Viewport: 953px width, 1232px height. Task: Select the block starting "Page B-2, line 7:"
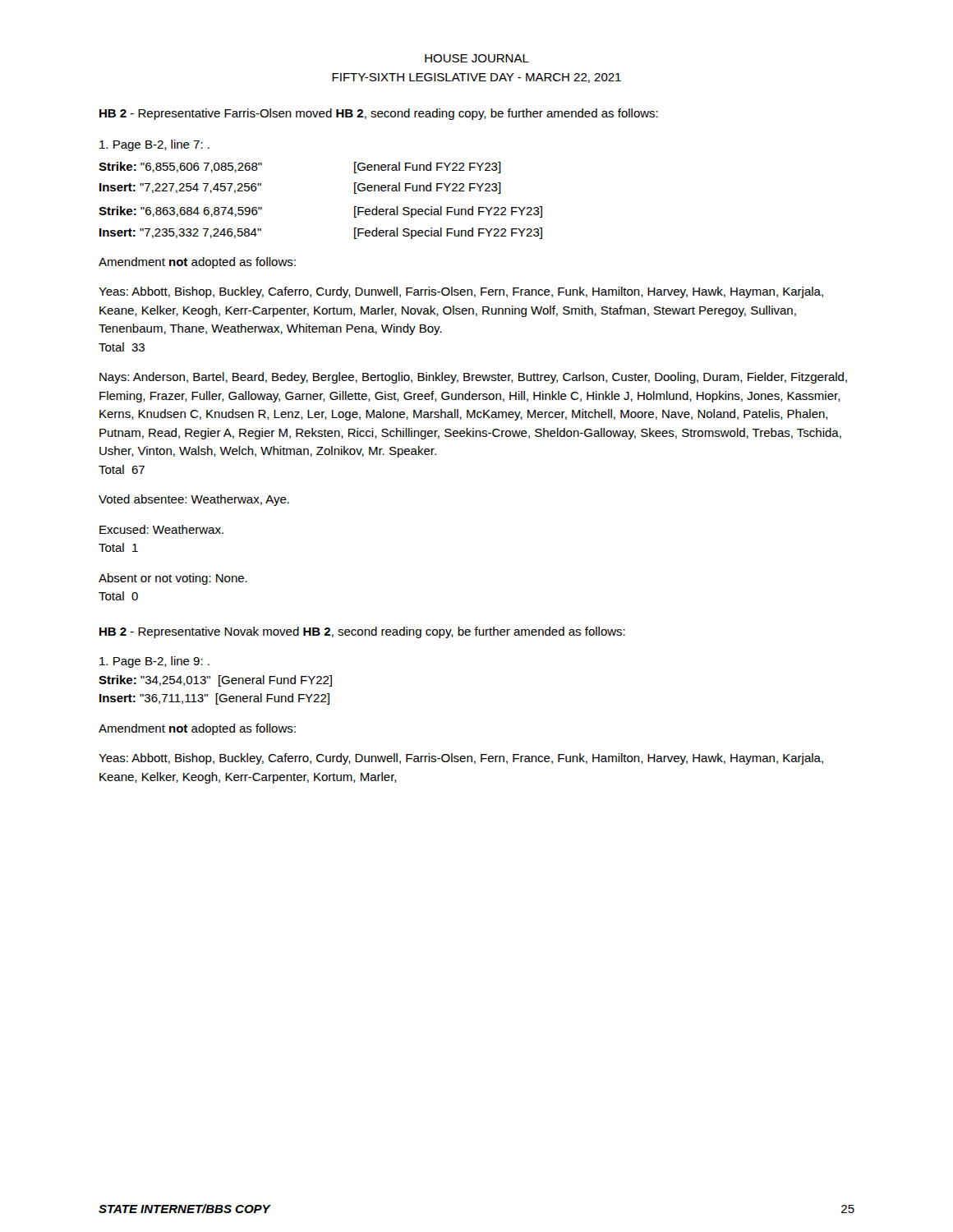pyautogui.click(x=154, y=144)
